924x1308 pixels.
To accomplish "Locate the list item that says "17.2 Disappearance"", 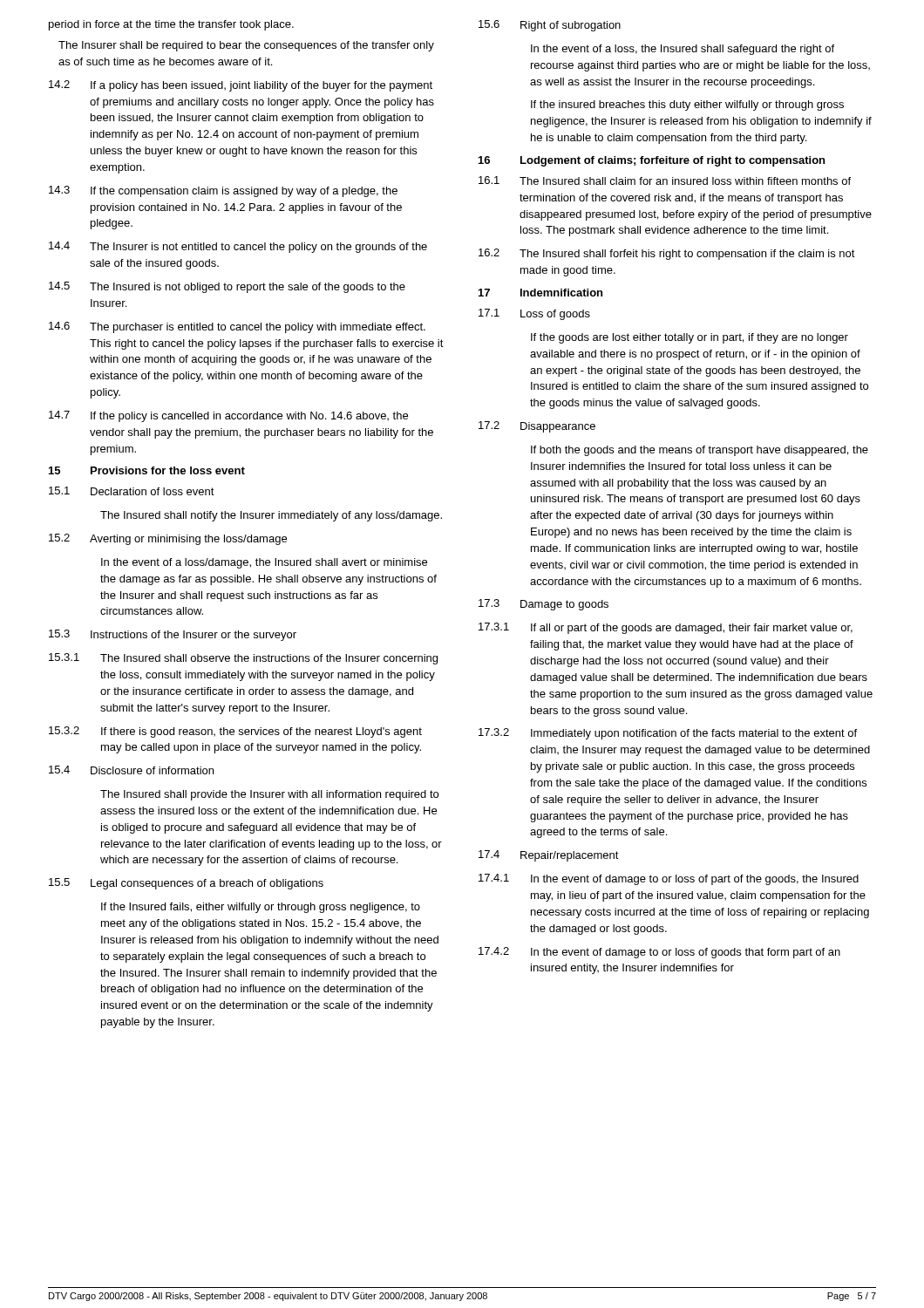I will pyautogui.click(x=537, y=427).
